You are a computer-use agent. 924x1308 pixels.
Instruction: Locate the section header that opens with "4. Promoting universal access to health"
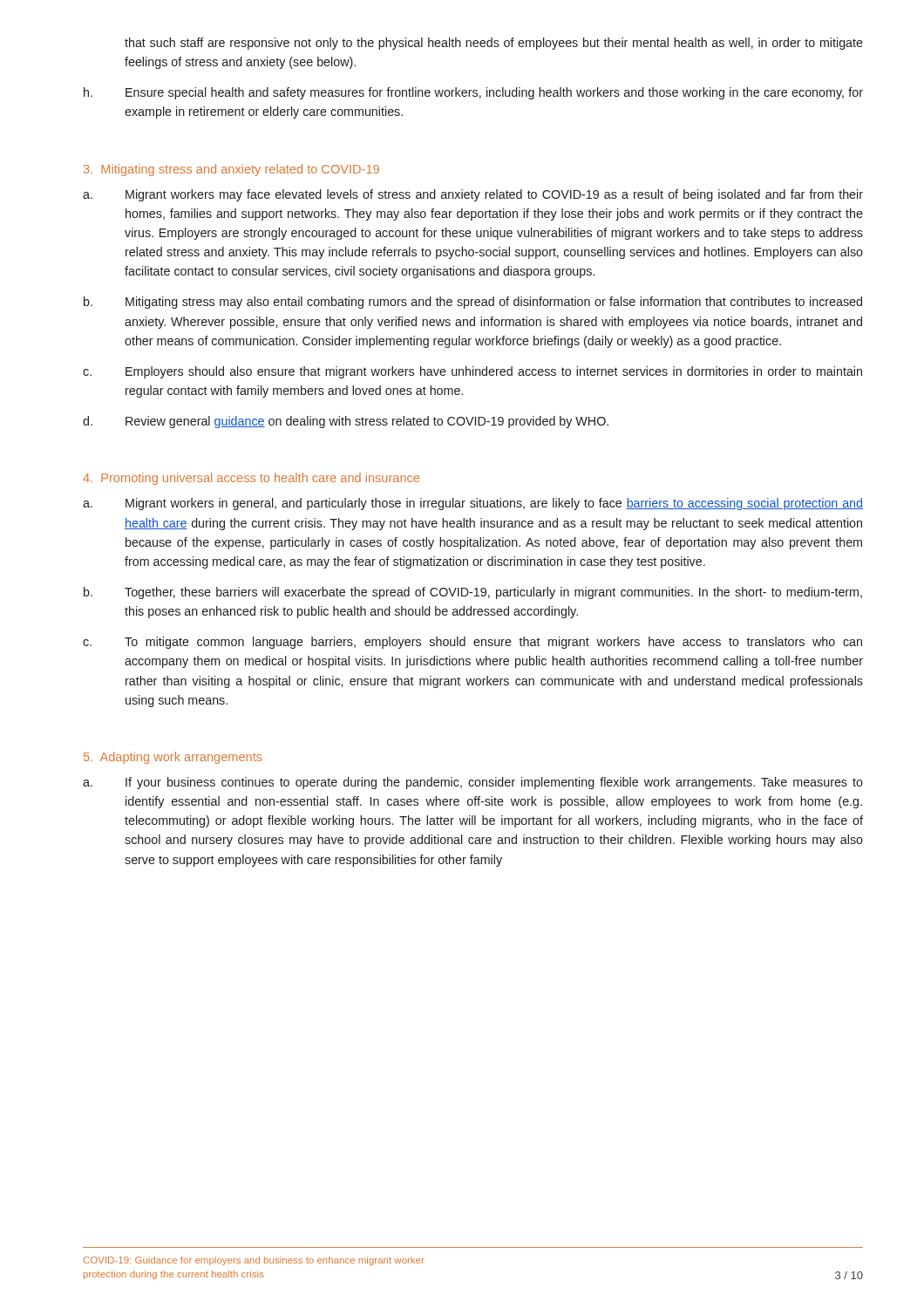tap(251, 478)
